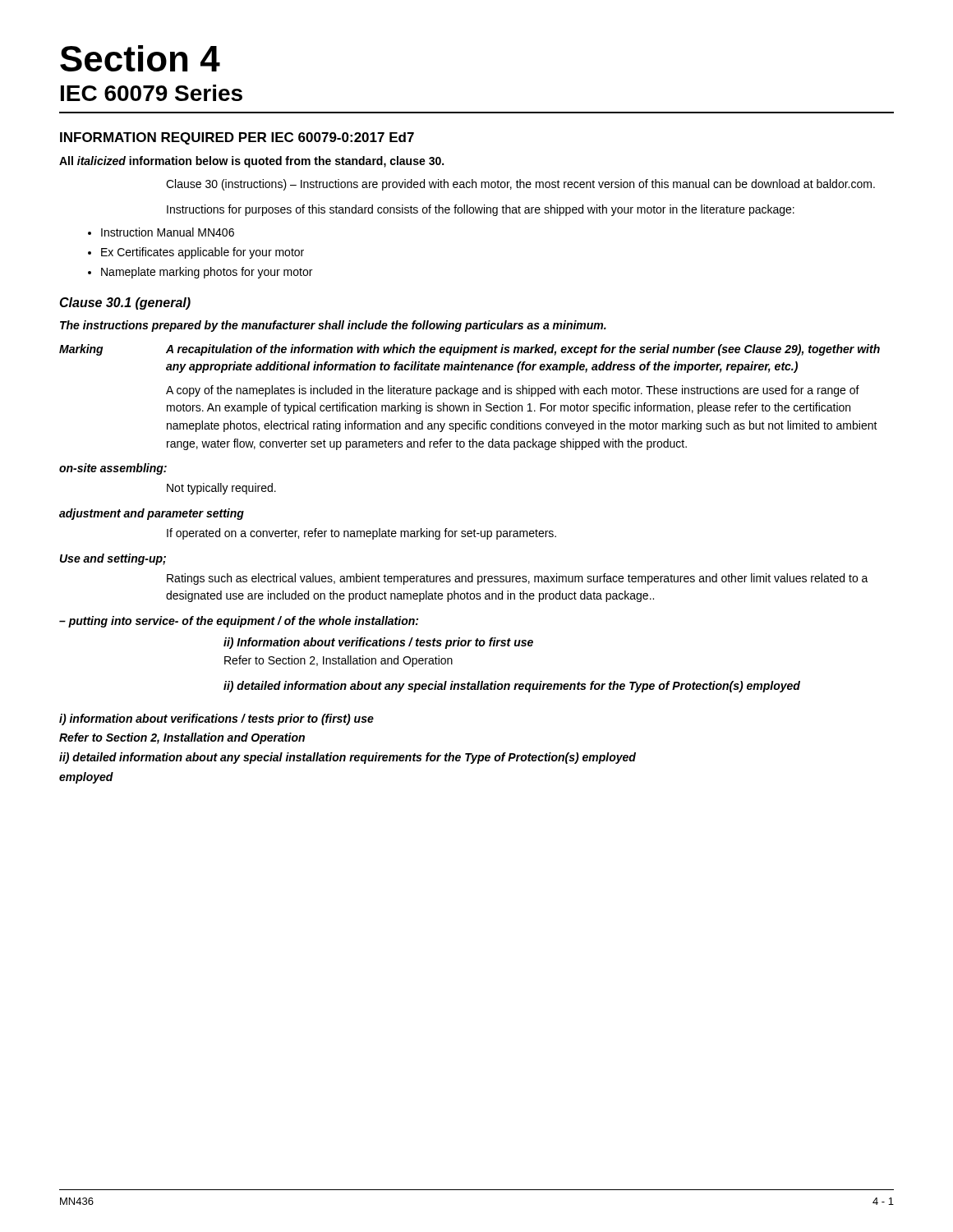Viewport: 953px width, 1232px height.
Task: Select the text starting "on-site assembling:"
Action: click(113, 468)
